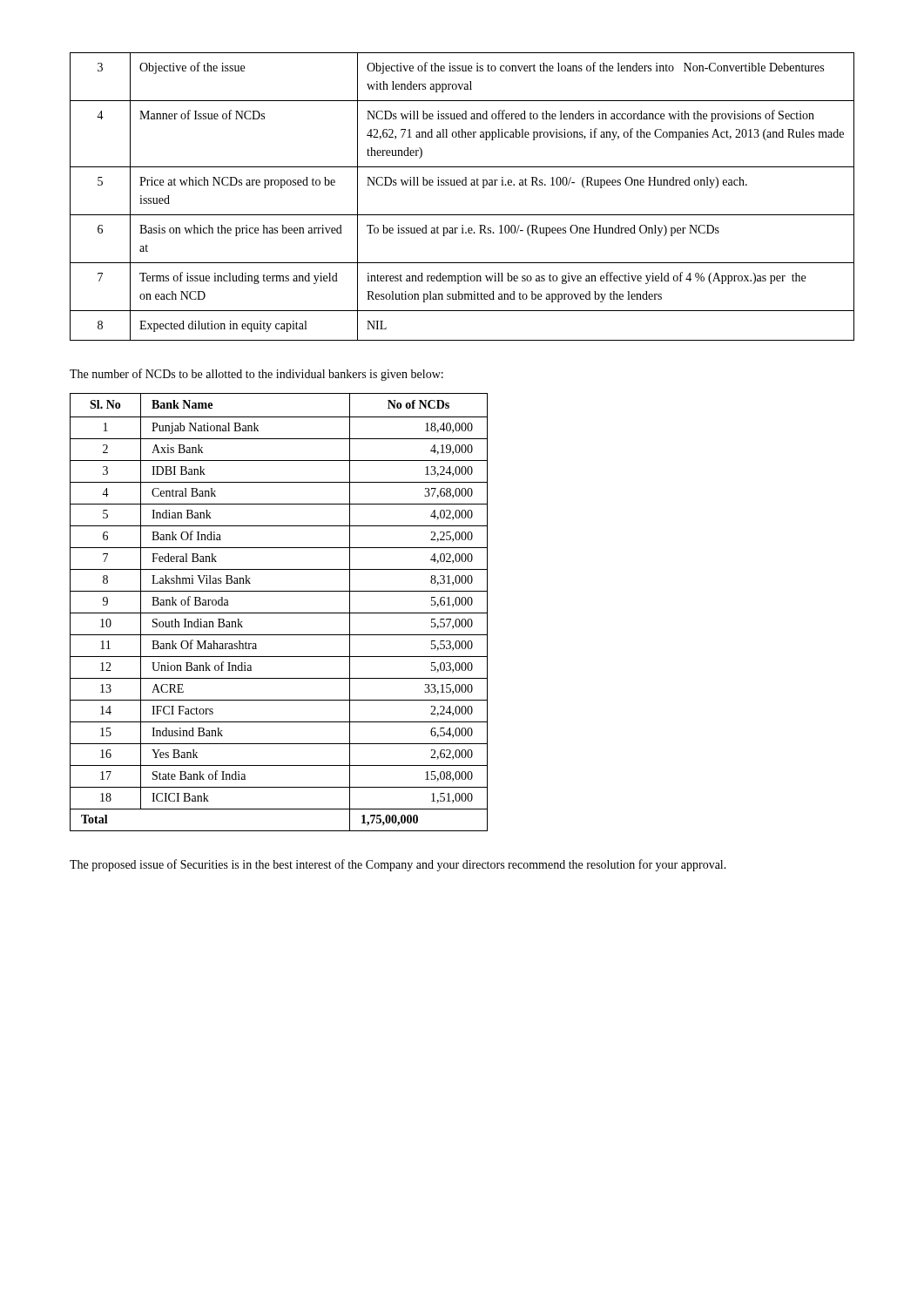Find the table that mentions "Terms of issue including terms"
Screen dimensions: 1307x924
[462, 197]
